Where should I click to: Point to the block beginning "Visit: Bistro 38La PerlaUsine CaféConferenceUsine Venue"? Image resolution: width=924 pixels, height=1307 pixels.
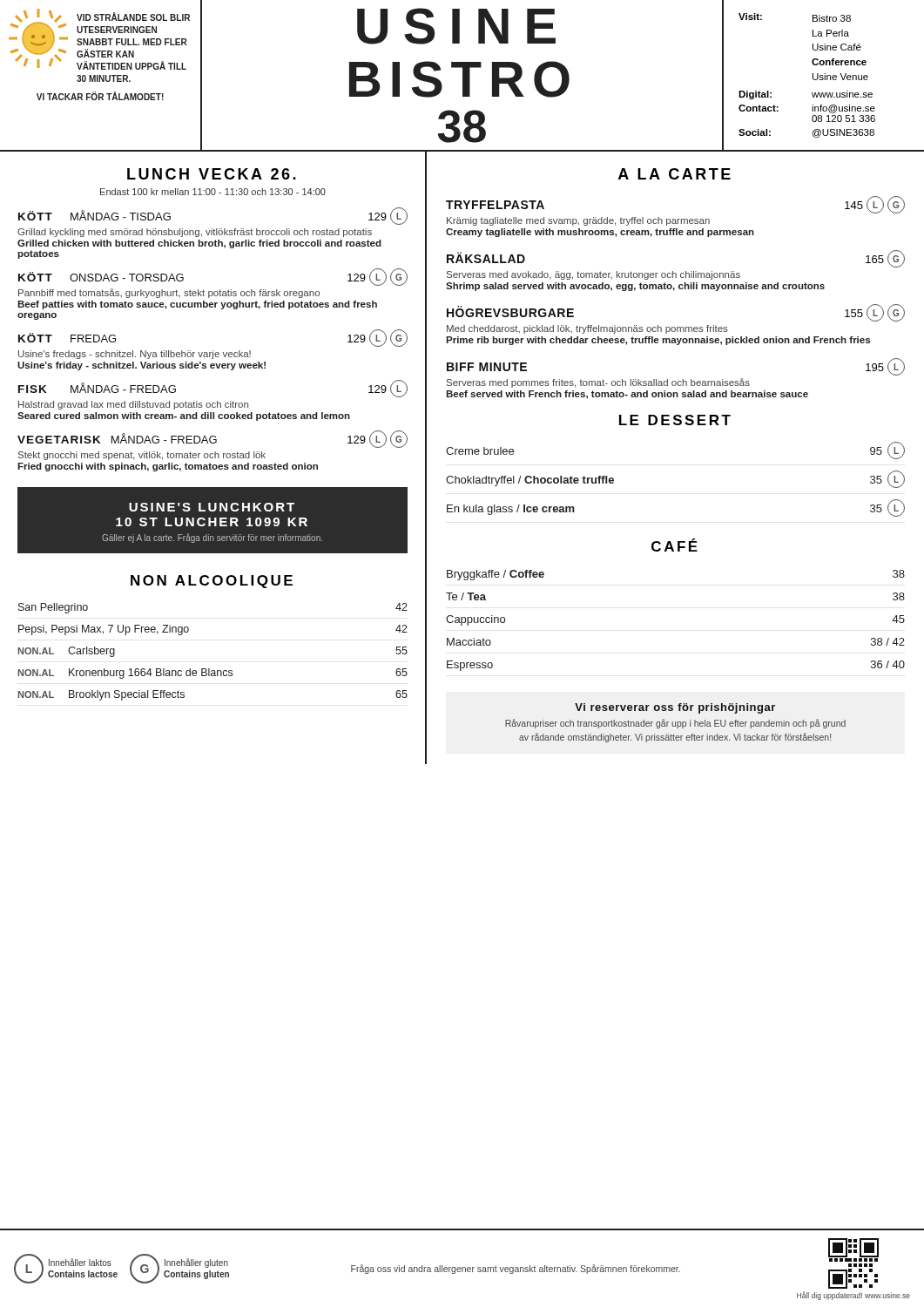point(824,75)
